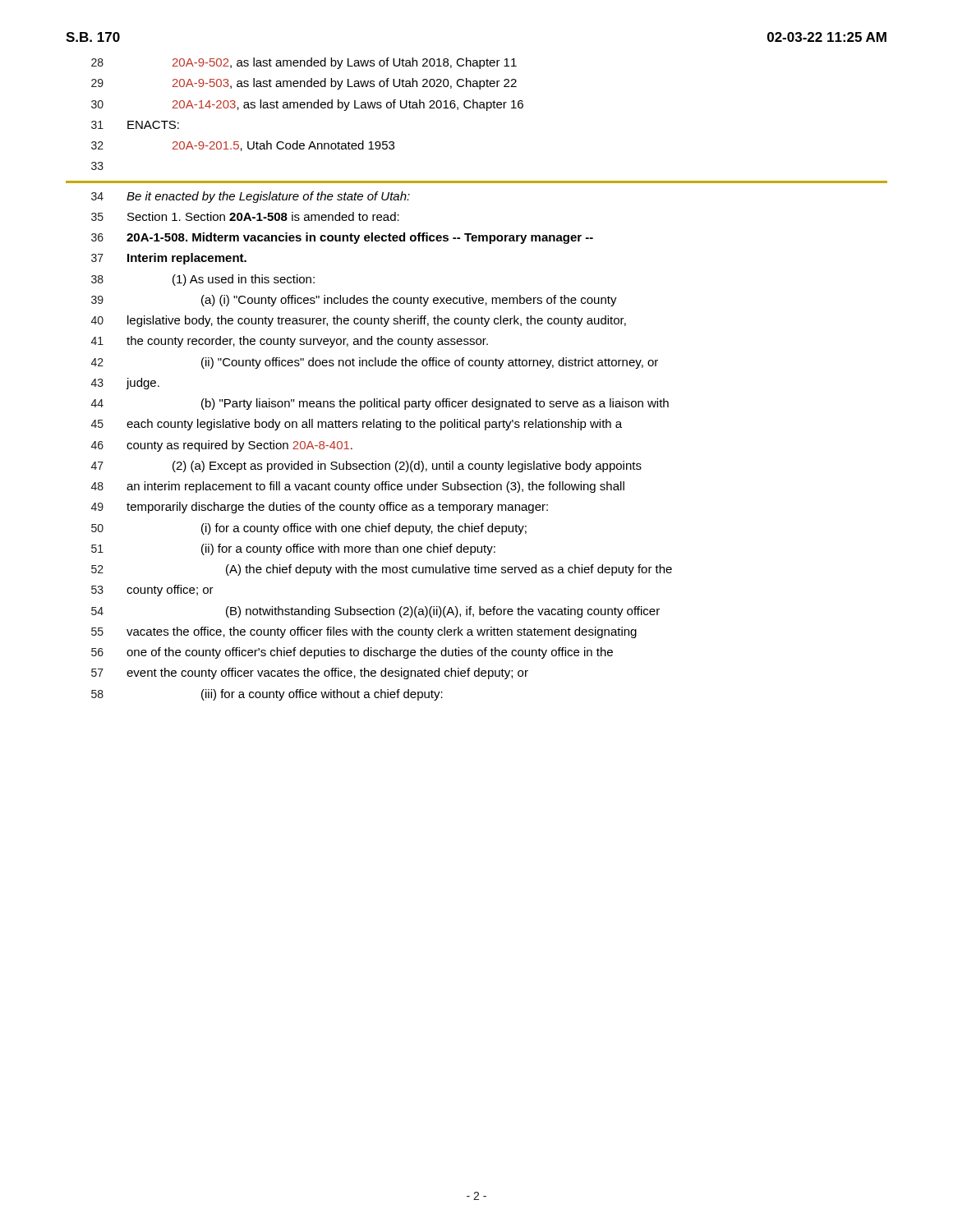Viewport: 953px width, 1232px height.
Task: Select the element starting "43 judge."
Action: pyautogui.click(x=125, y=384)
